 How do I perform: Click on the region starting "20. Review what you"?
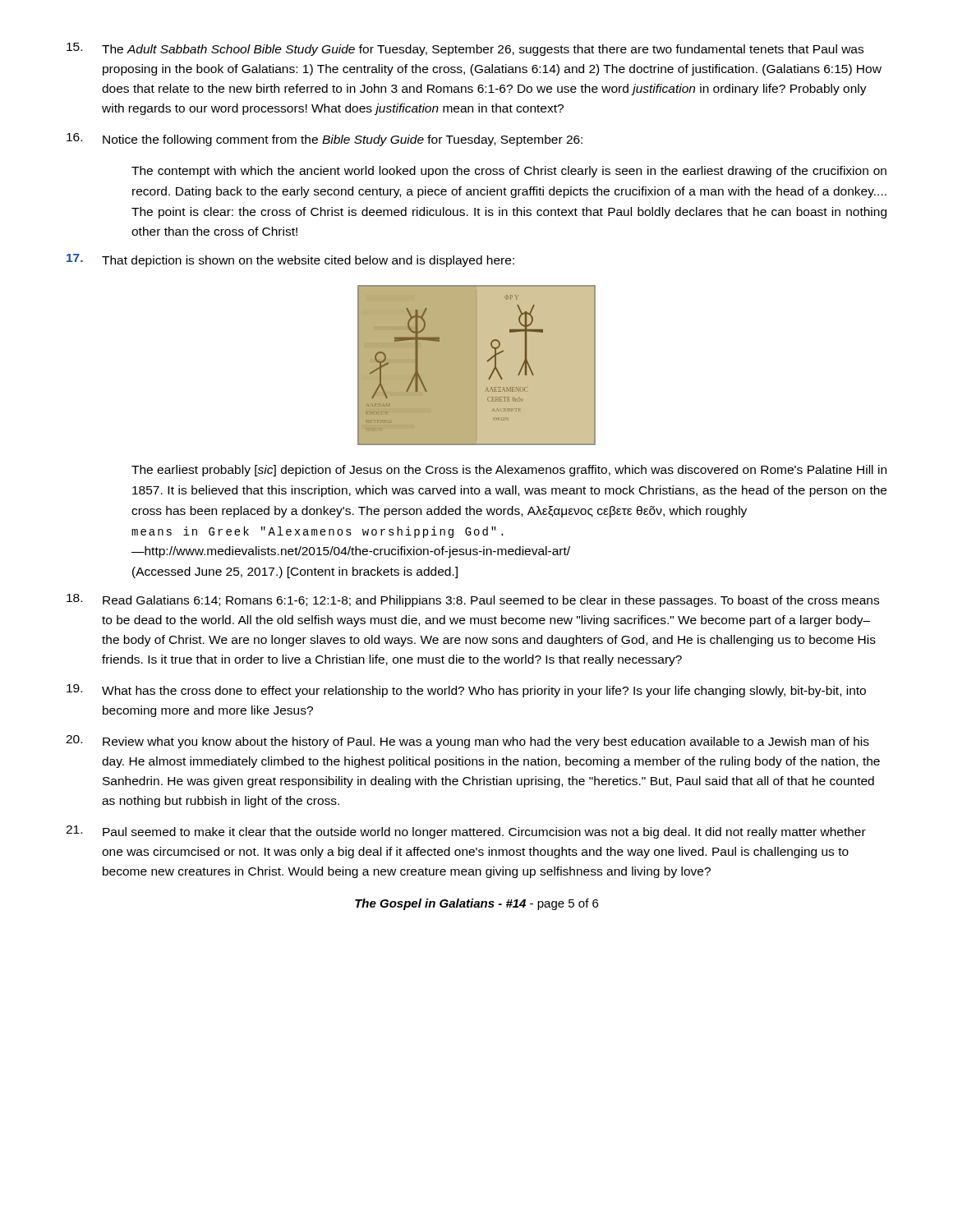click(476, 771)
